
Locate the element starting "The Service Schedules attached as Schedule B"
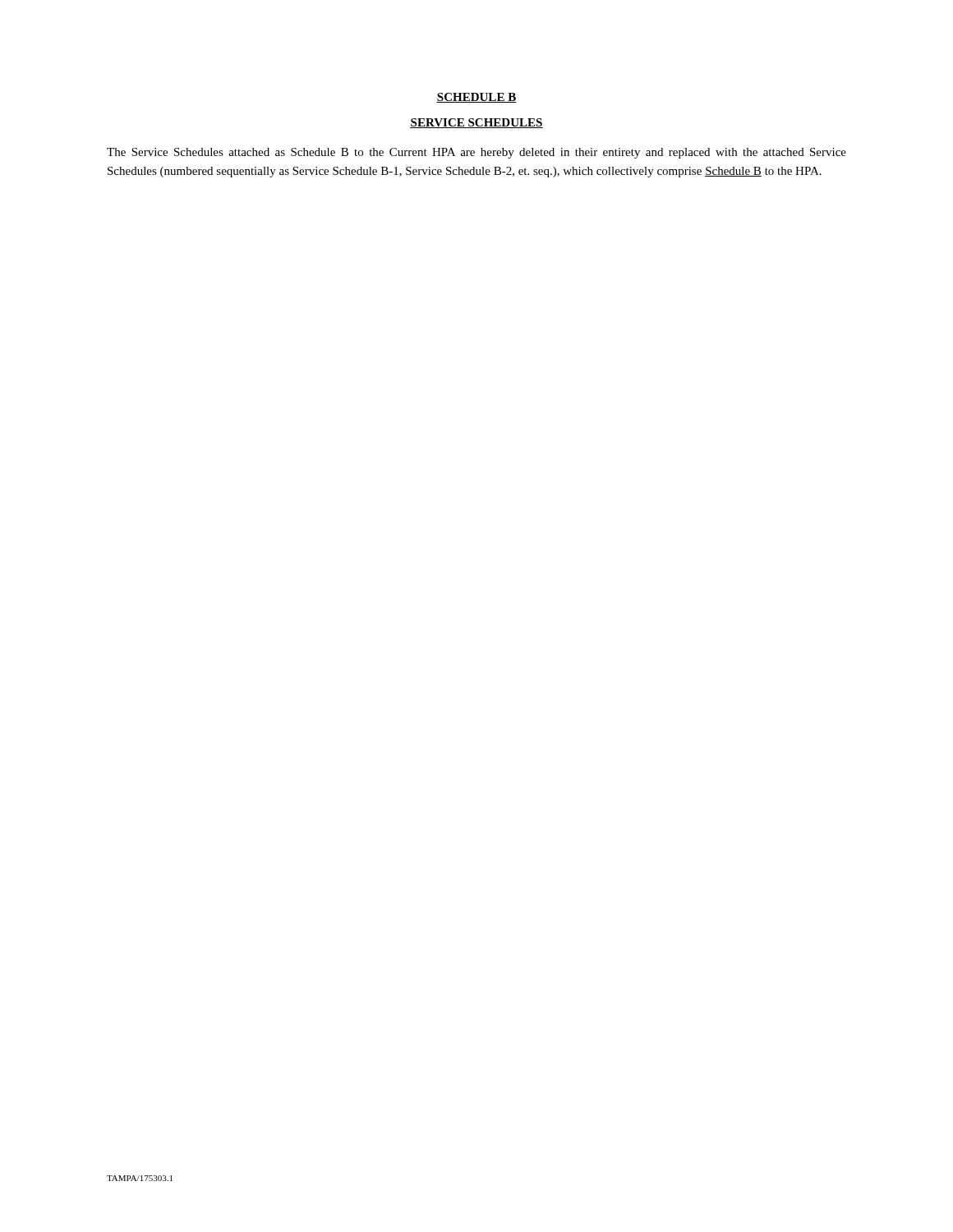476,162
